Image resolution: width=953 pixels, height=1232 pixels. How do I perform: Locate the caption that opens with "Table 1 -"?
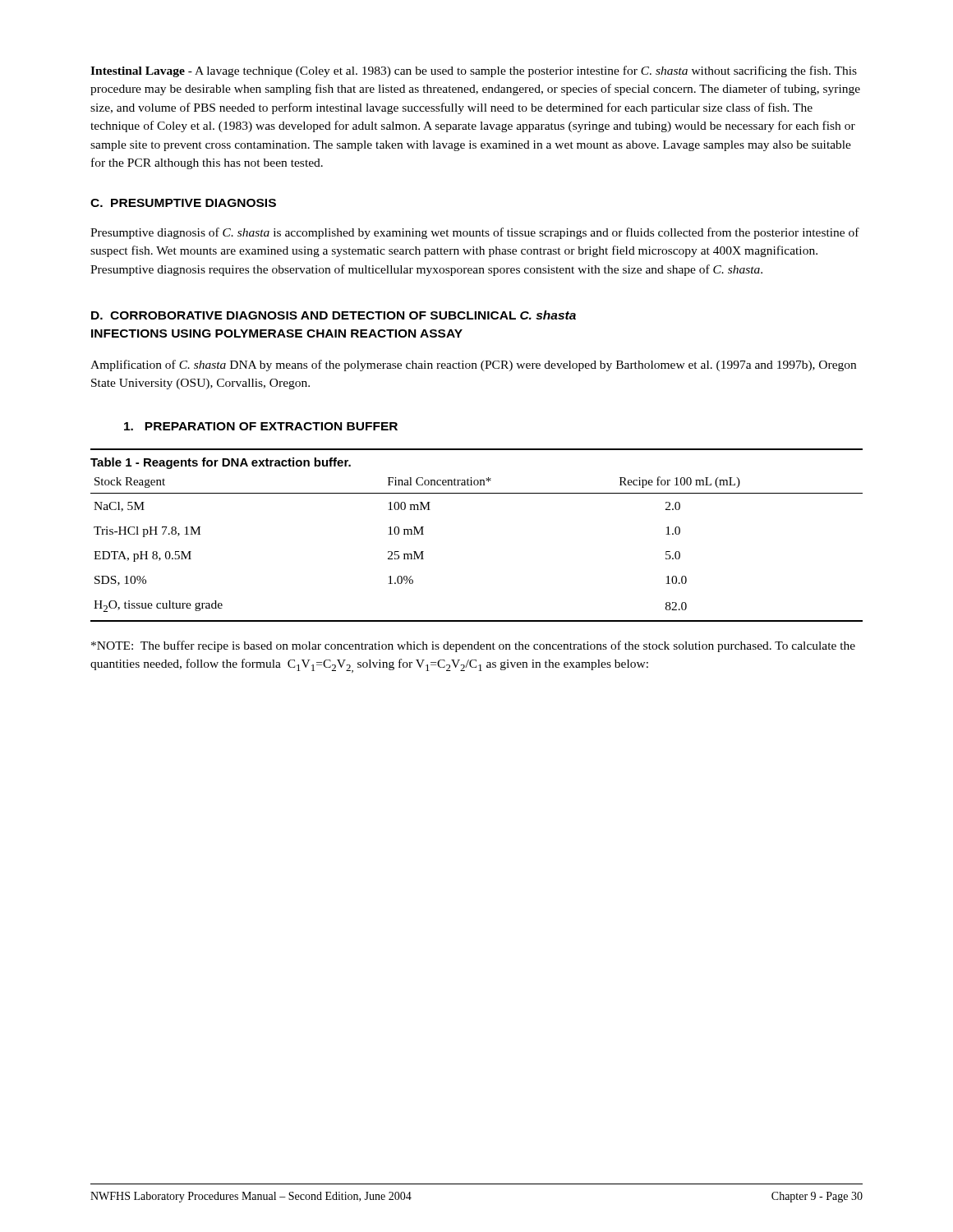tap(221, 462)
